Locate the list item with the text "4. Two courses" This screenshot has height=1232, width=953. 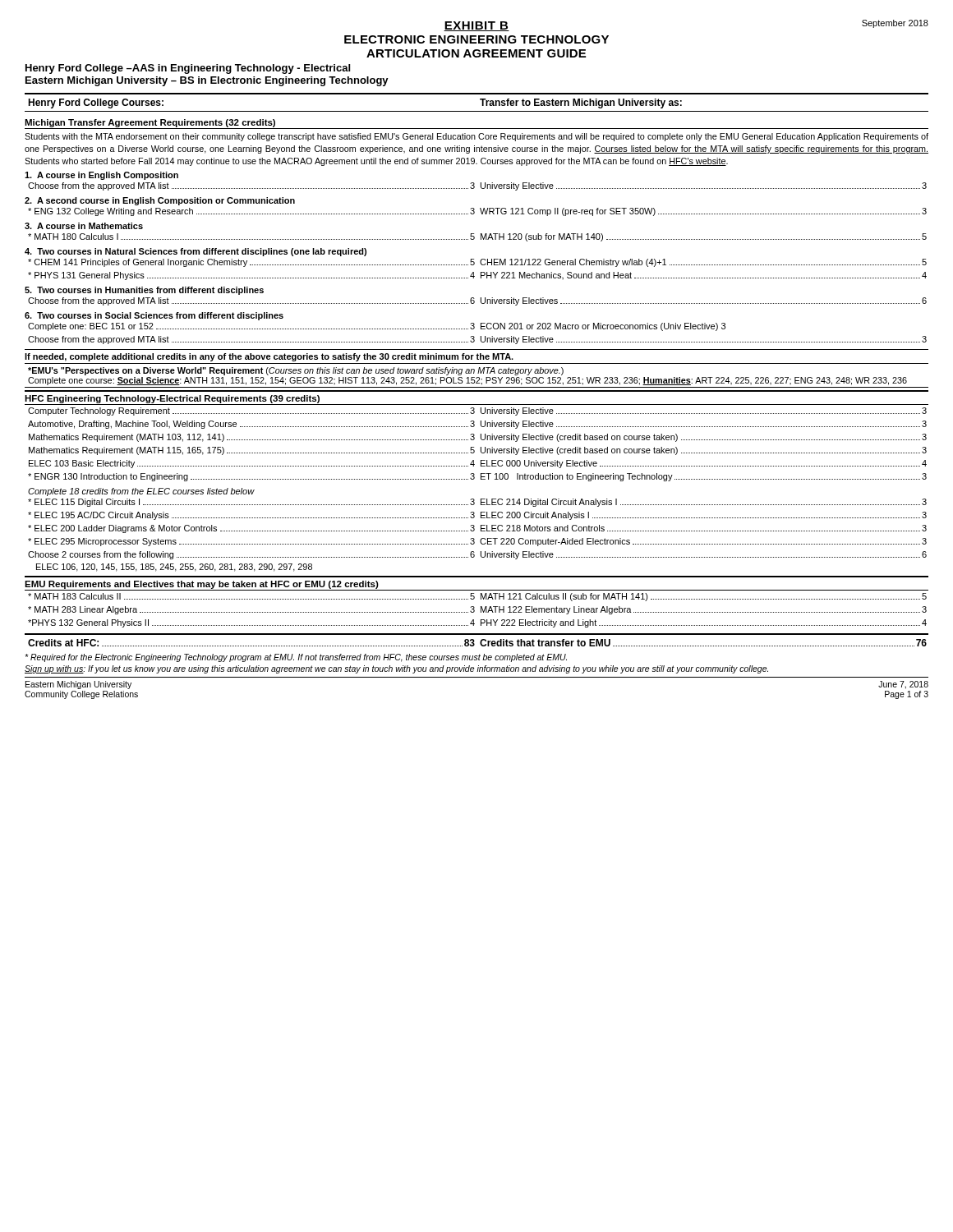[x=196, y=251]
